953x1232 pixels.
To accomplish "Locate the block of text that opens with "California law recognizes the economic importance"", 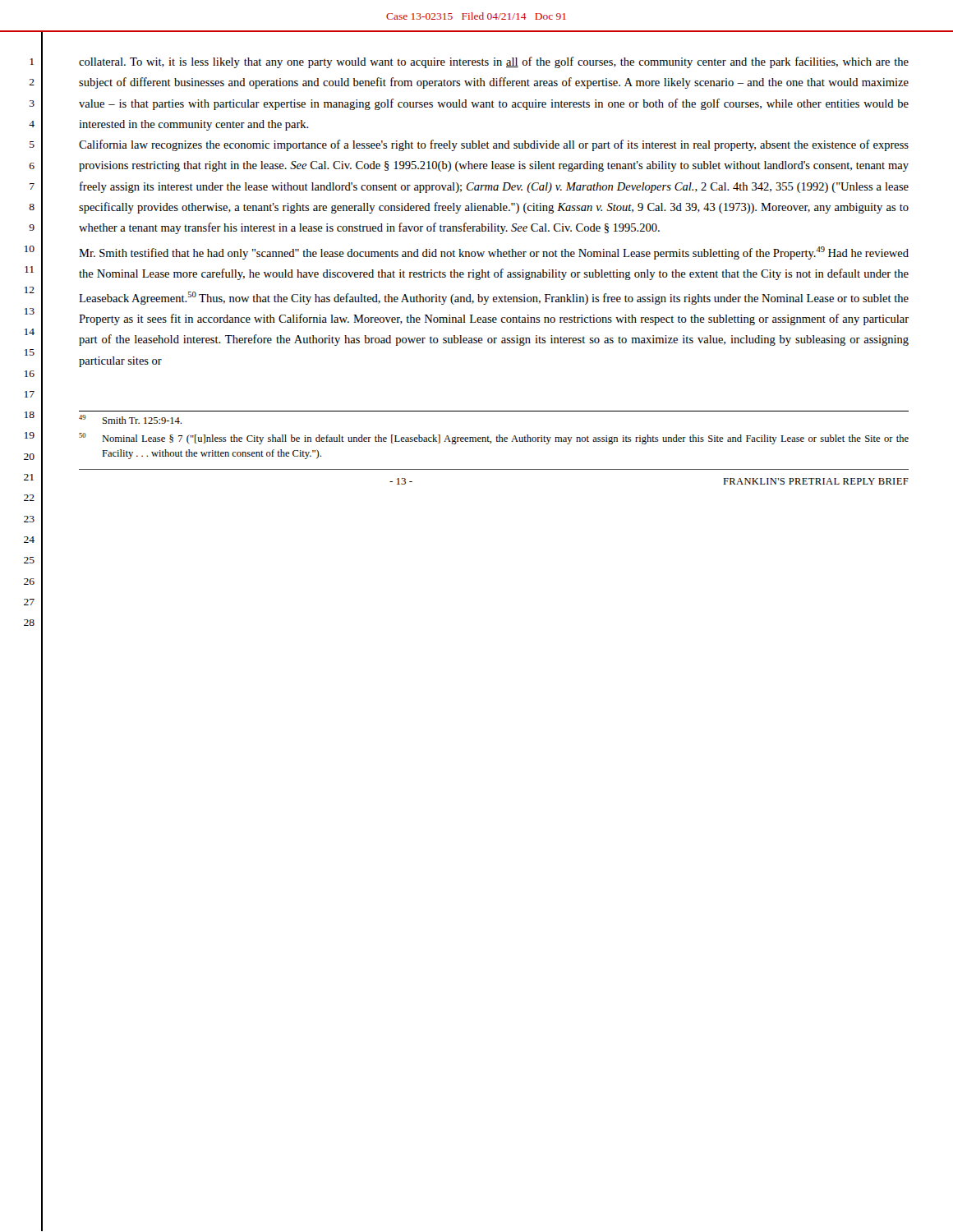I will click(x=494, y=187).
